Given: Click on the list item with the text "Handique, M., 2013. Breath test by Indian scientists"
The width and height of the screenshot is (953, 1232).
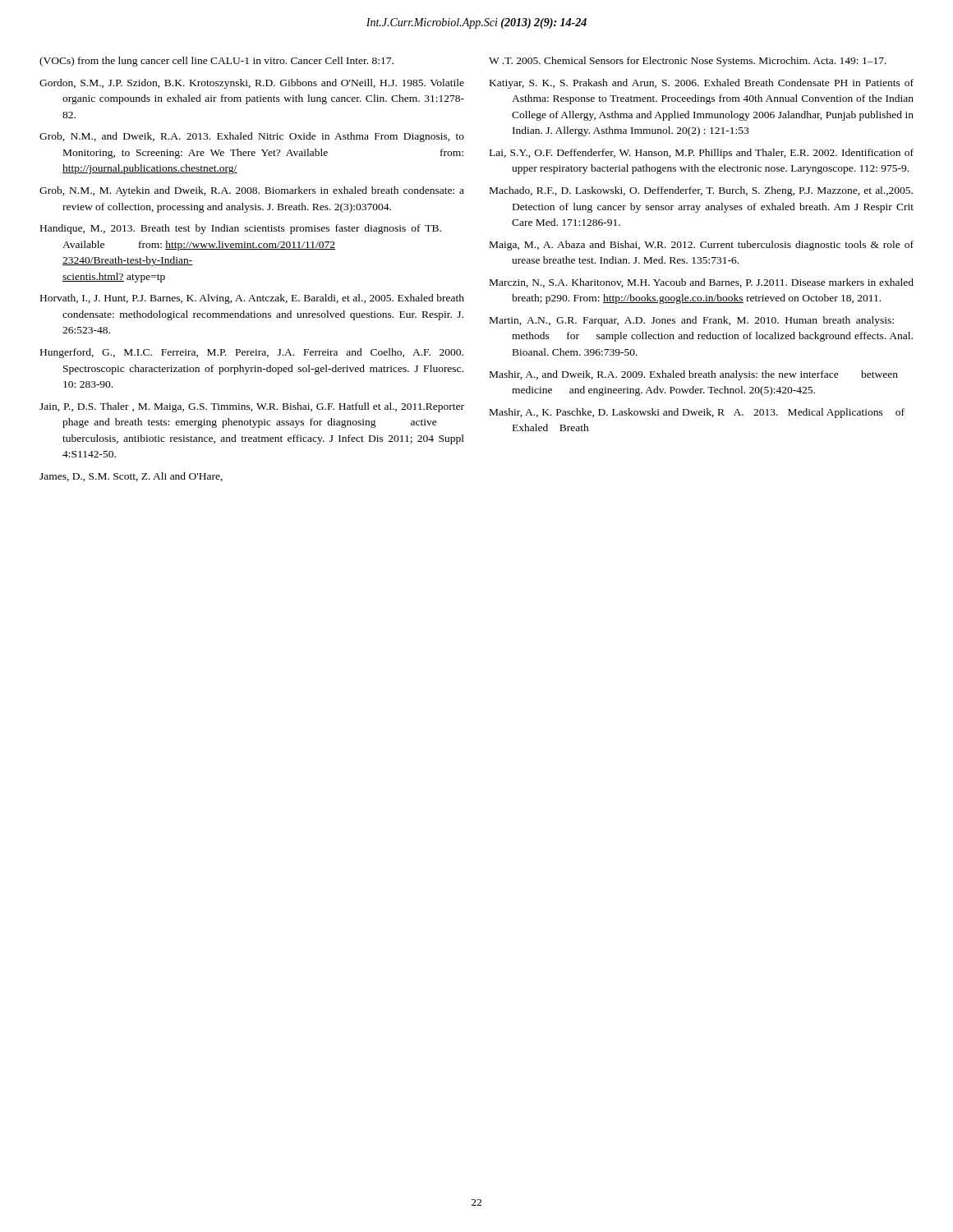Looking at the screenshot, I should coord(252,252).
